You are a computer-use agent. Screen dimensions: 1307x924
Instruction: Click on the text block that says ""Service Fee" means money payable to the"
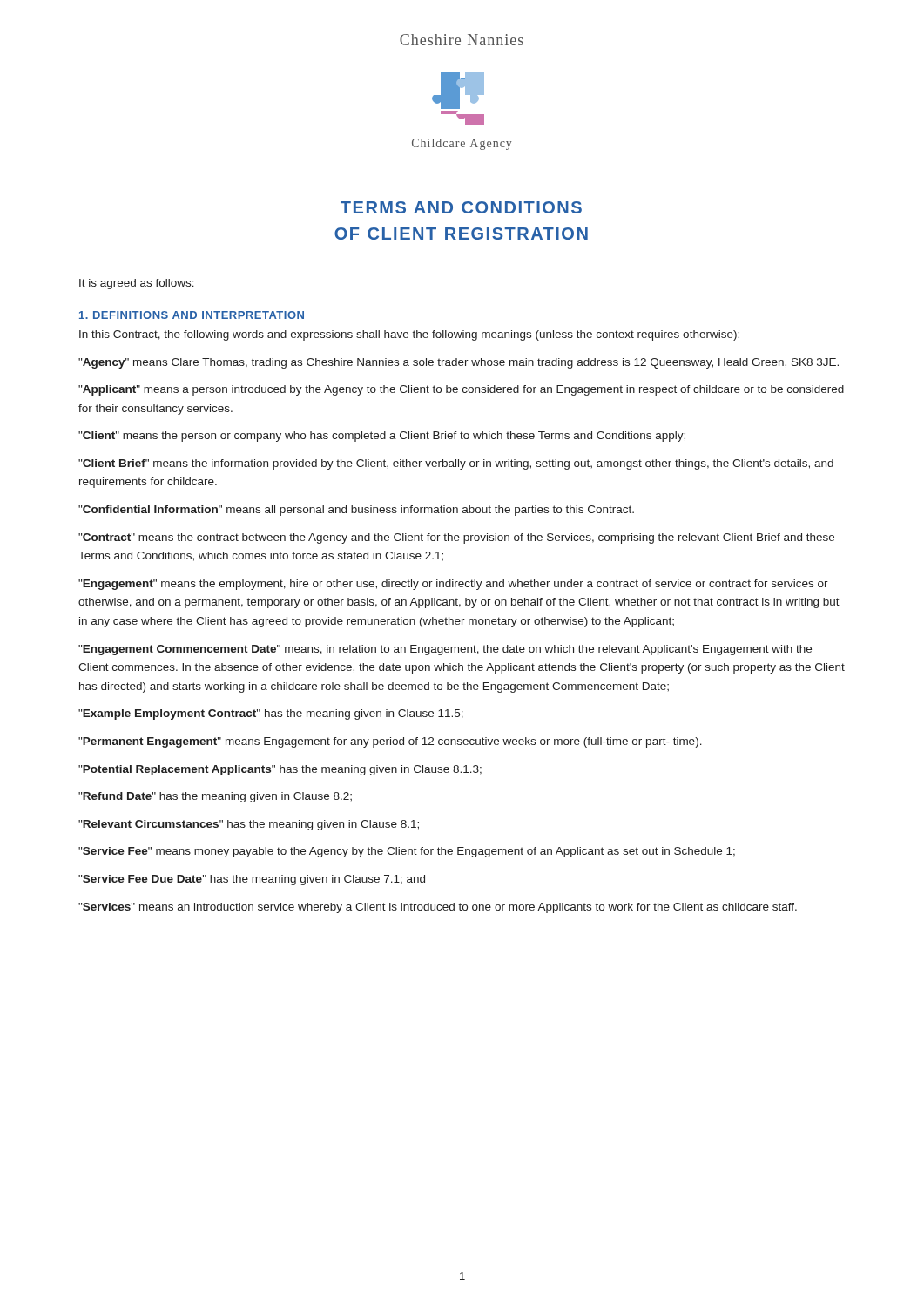(407, 851)
